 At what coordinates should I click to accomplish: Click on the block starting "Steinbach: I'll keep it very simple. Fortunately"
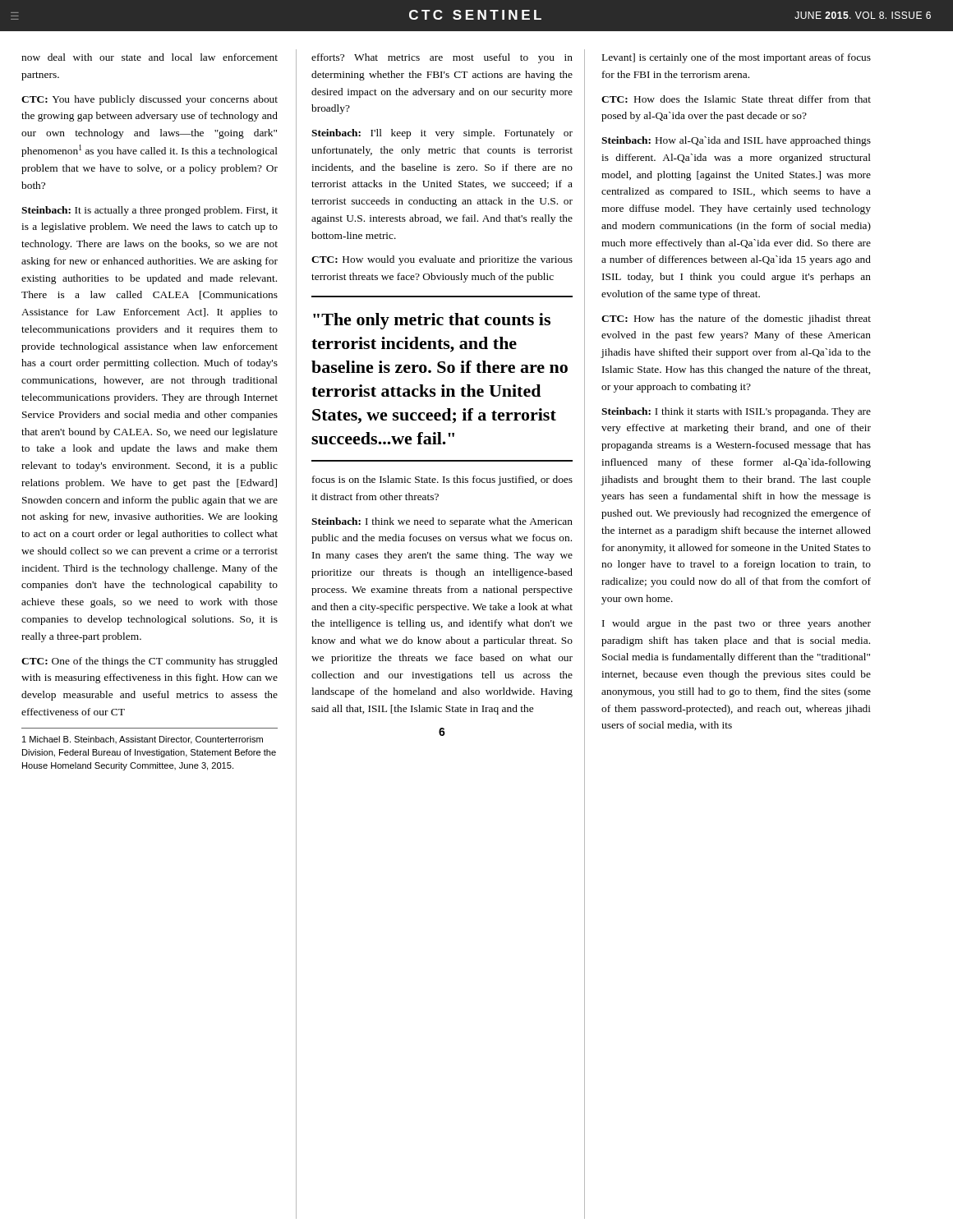(442, 184)
